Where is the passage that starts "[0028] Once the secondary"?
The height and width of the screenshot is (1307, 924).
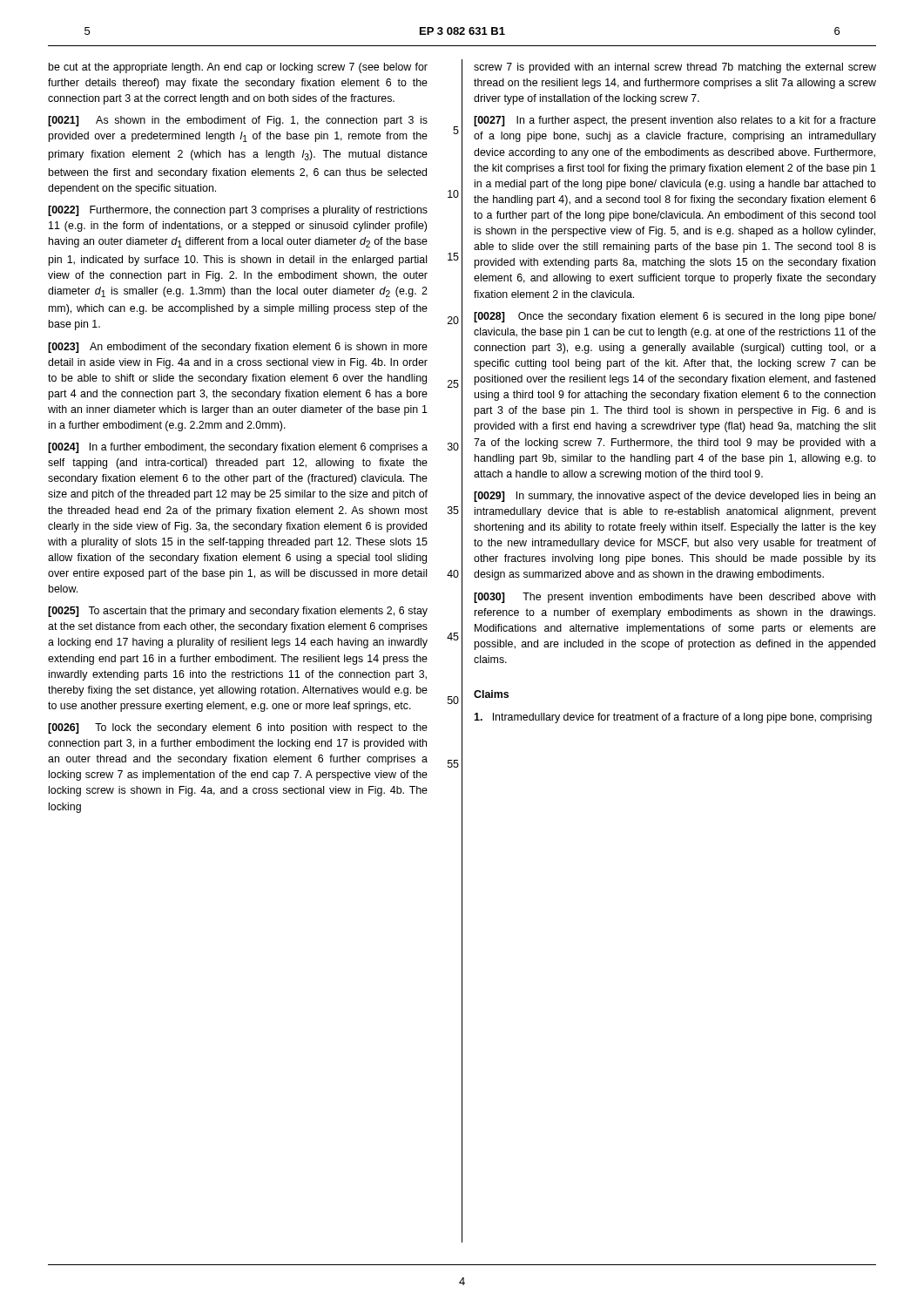(675, 395)
